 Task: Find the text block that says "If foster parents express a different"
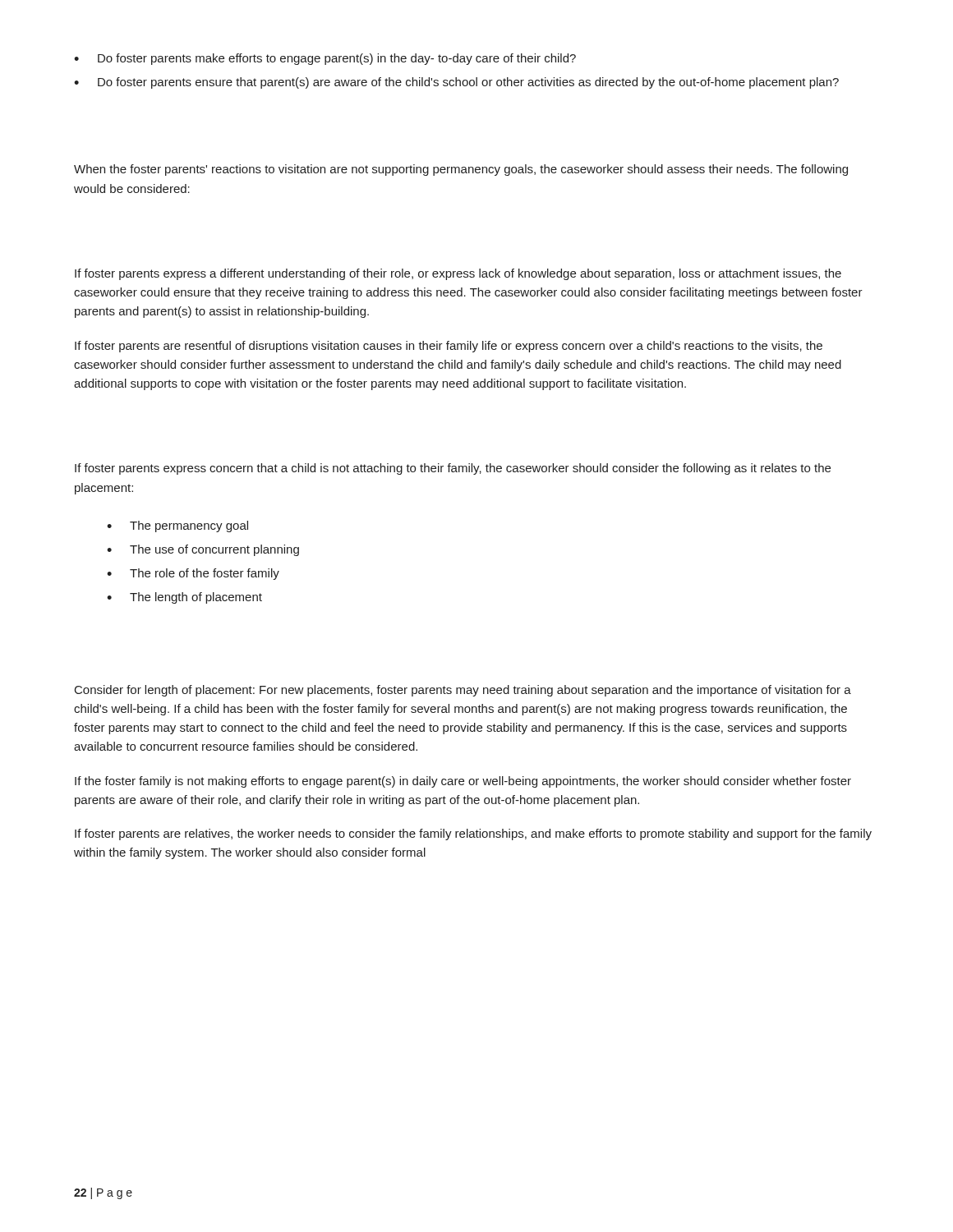click(468, 292)
